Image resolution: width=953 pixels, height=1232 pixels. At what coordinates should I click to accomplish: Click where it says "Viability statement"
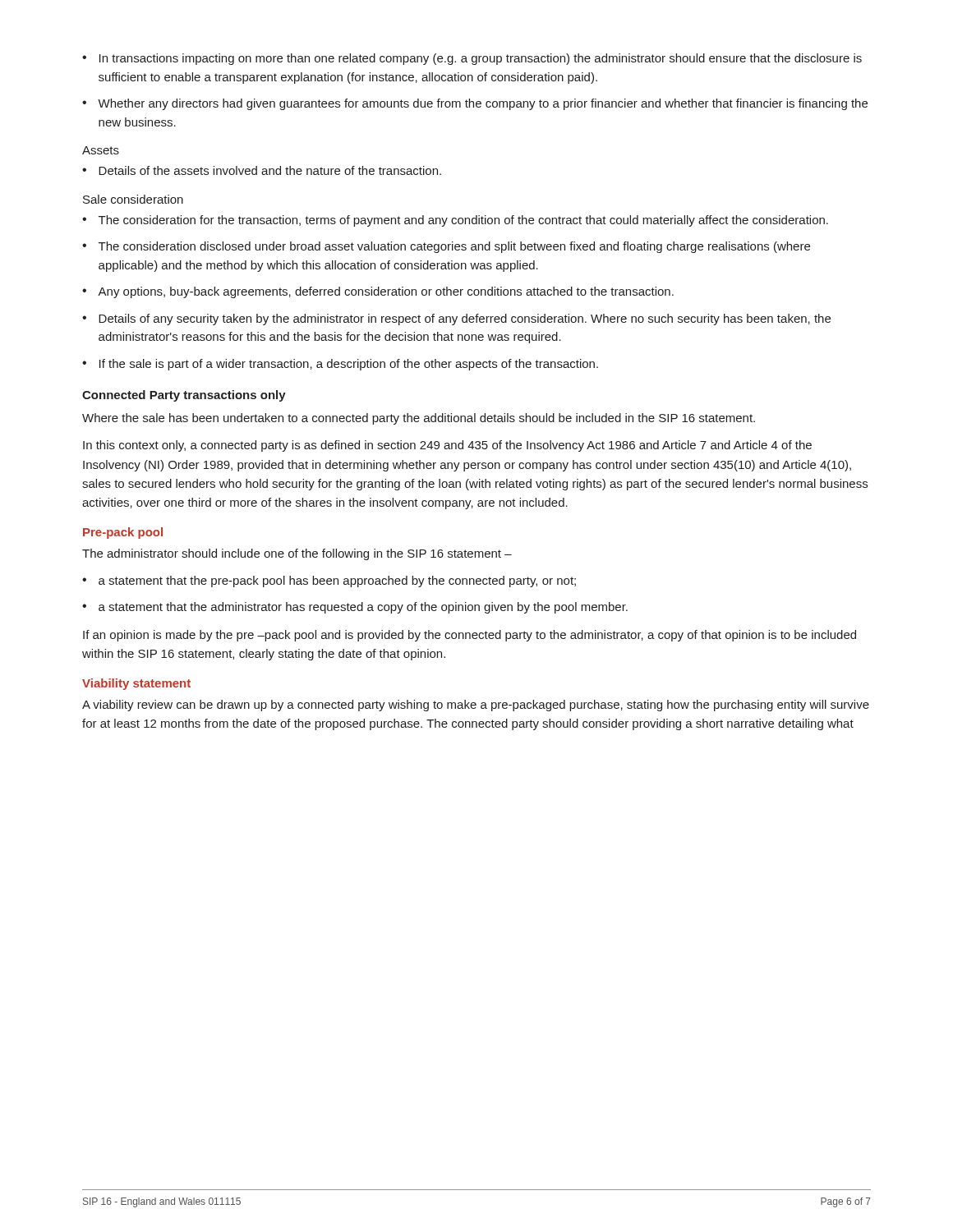pos(136,683)
